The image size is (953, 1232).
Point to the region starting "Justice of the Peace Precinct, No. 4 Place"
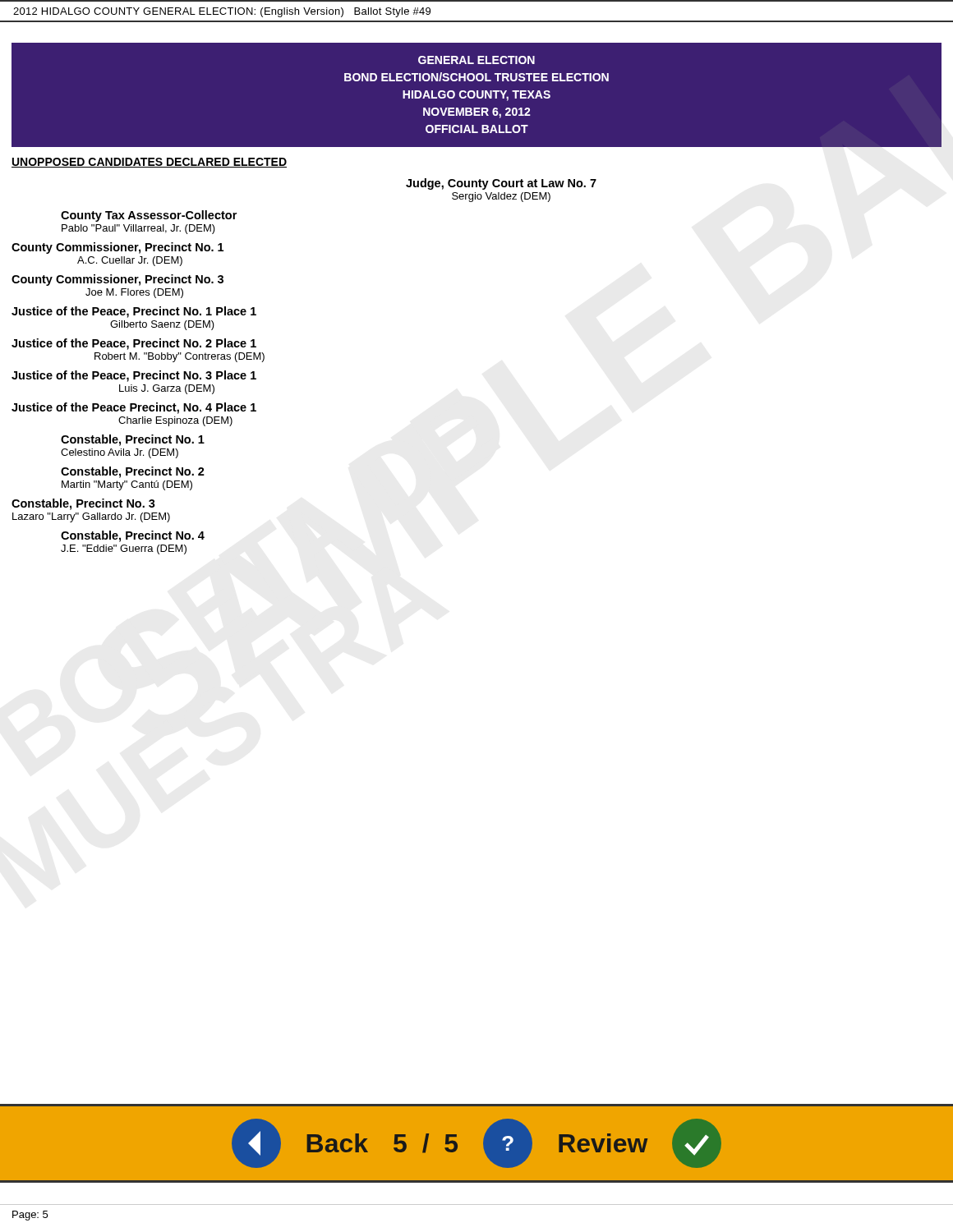click(x=134, y=408)
